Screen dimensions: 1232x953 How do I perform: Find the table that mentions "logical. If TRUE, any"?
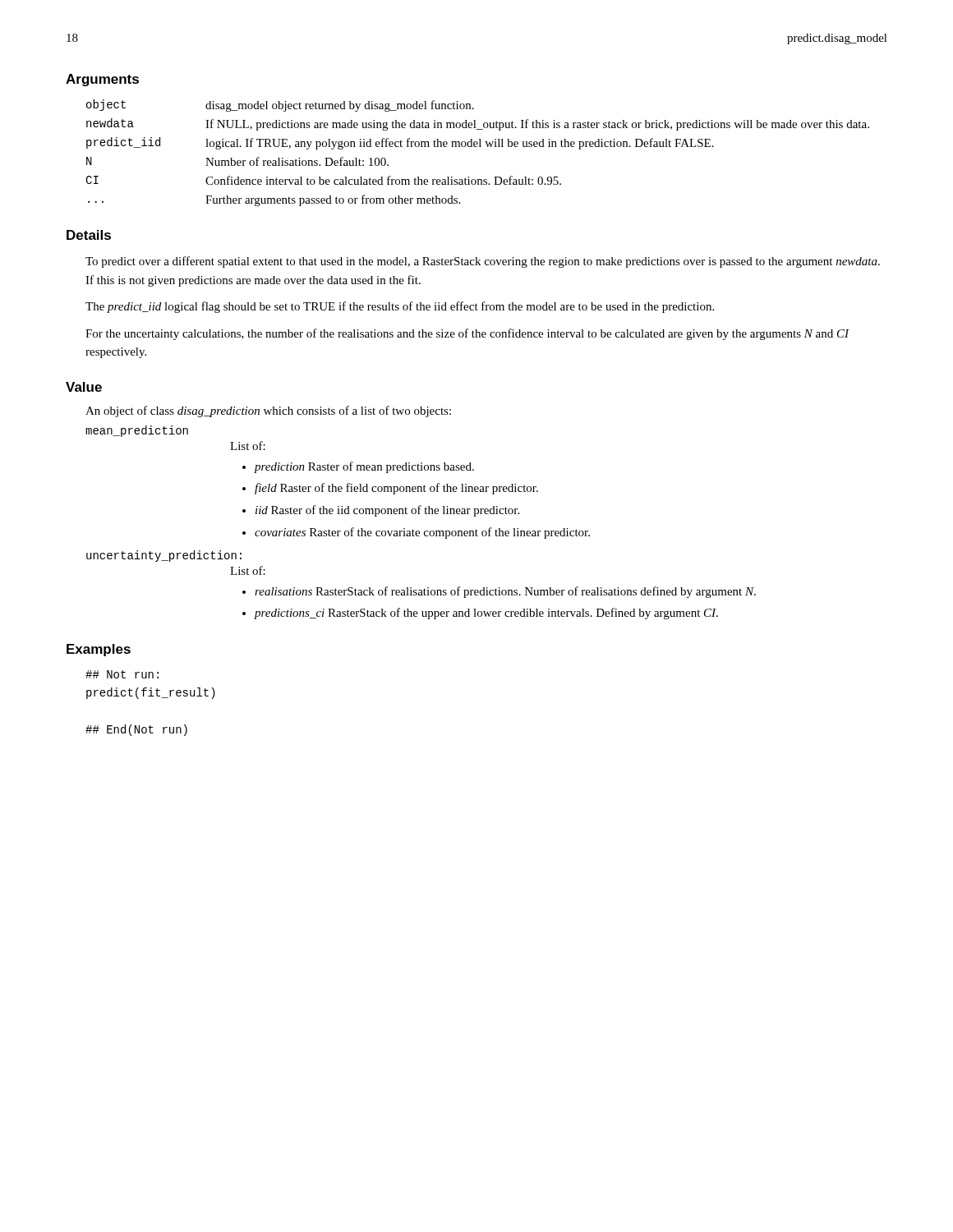476,153
